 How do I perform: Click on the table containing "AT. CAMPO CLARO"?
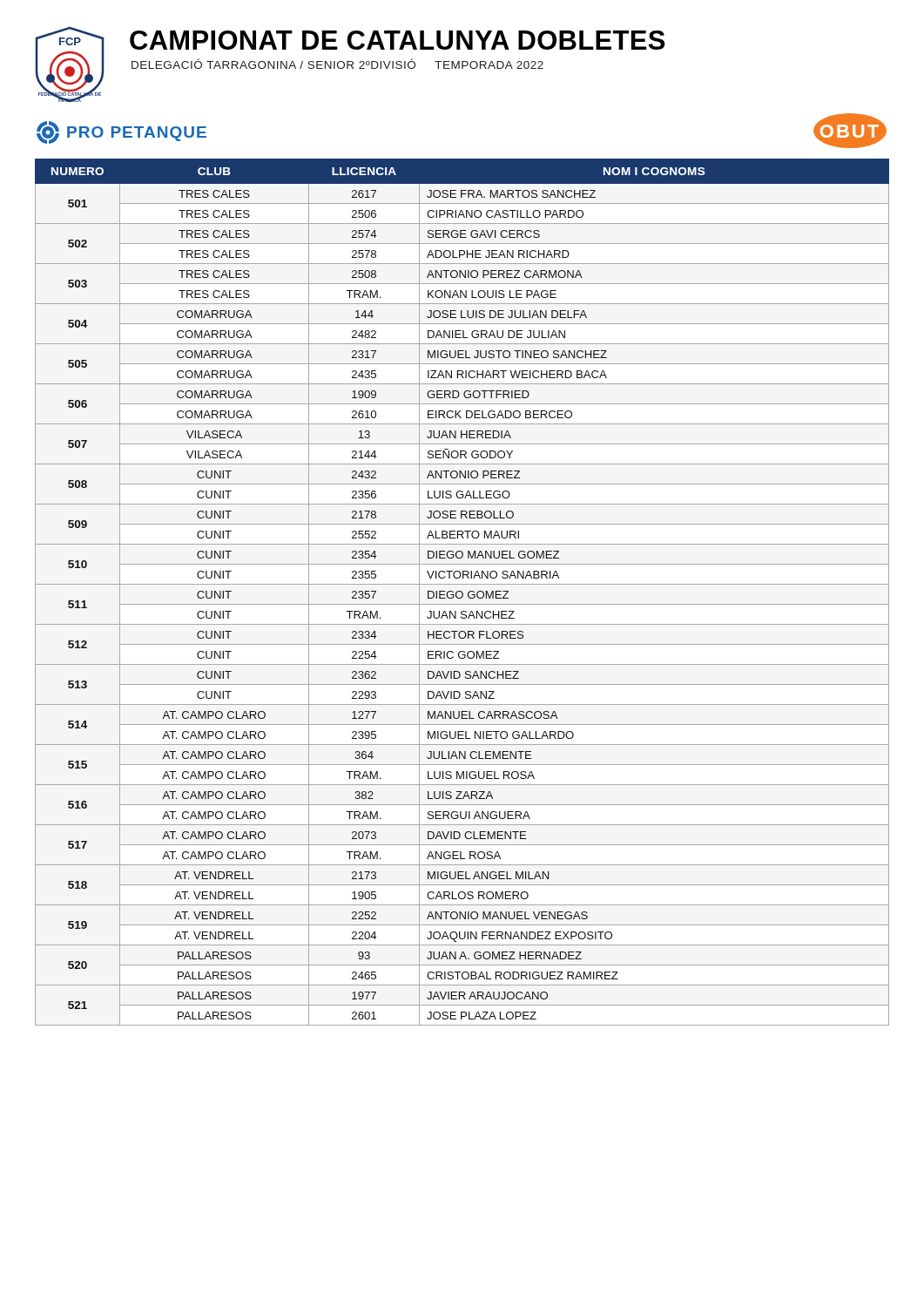point(462,592)
